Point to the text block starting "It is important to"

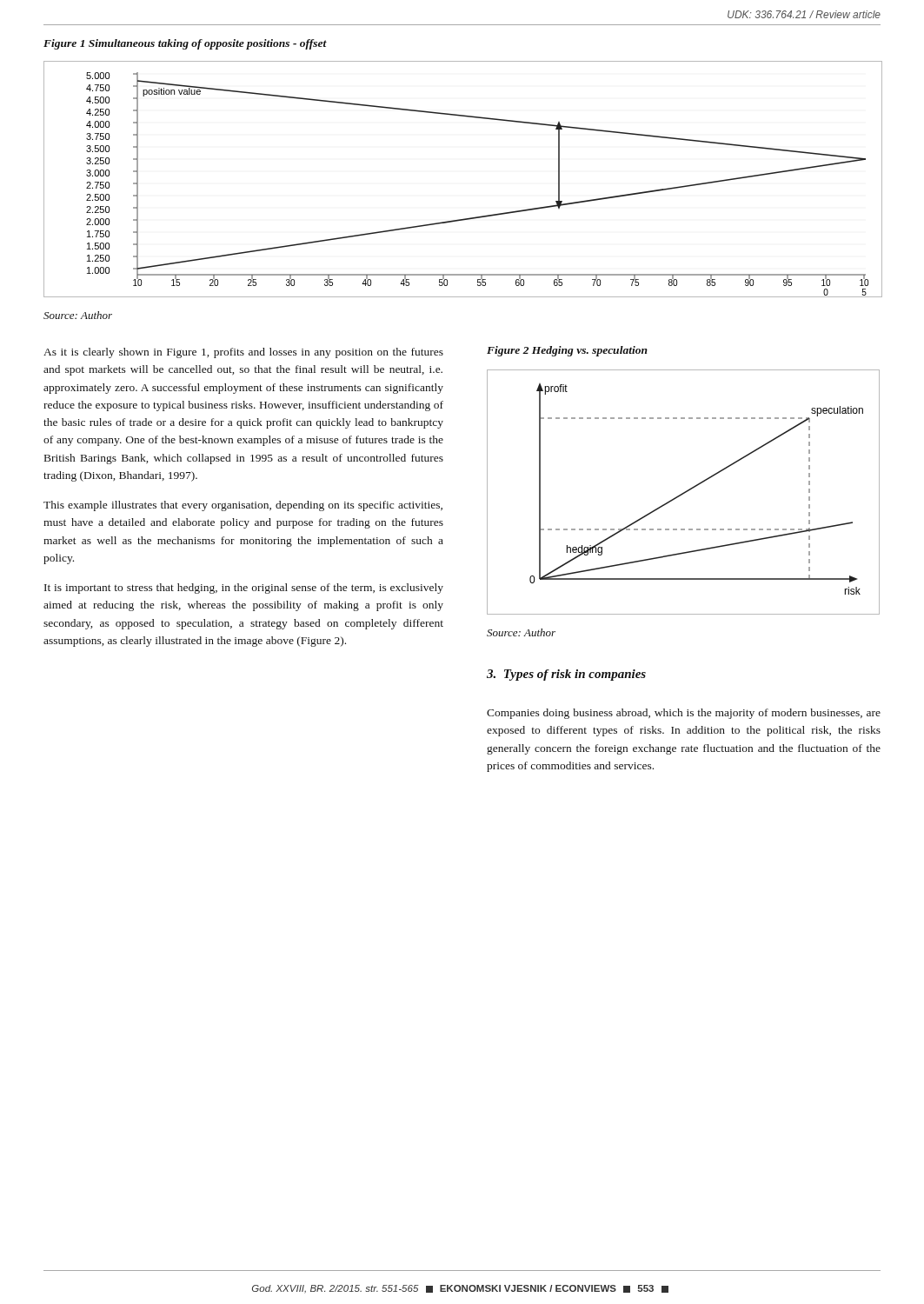click(243, 614)
